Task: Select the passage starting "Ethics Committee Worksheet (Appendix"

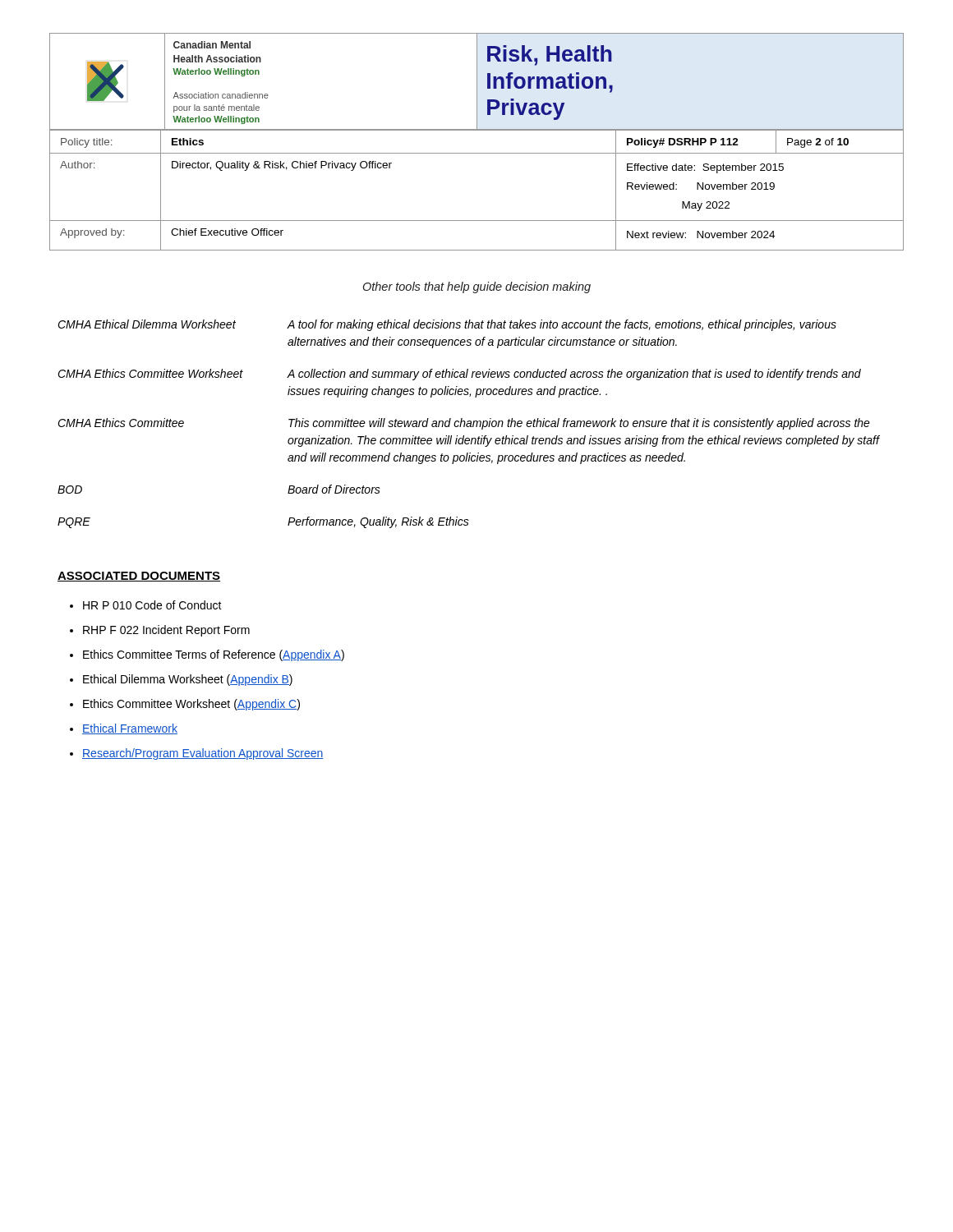Action: pyautogui.click(x=191, y=704)
